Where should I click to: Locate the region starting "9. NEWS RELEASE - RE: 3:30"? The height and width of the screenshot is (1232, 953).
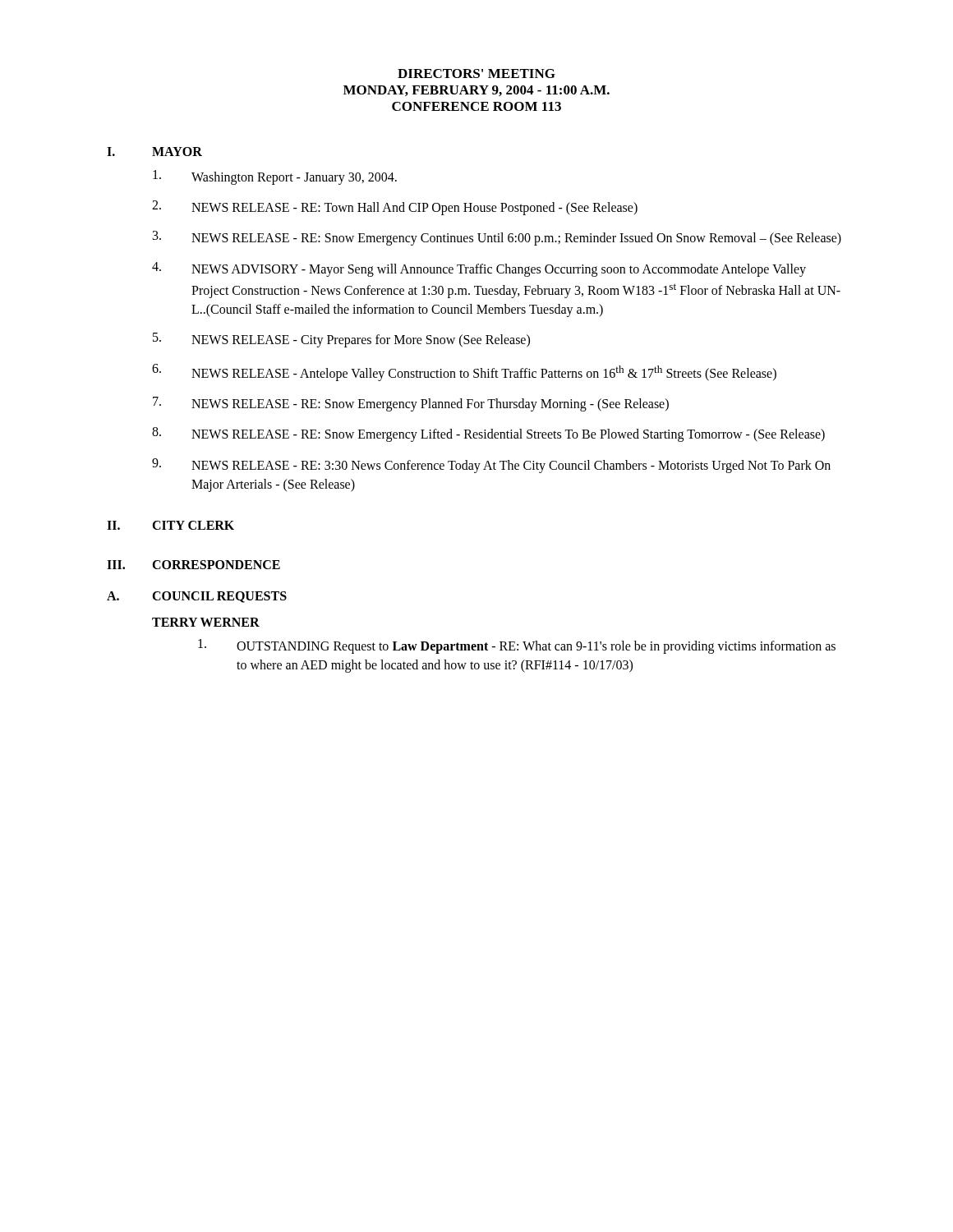499,475
